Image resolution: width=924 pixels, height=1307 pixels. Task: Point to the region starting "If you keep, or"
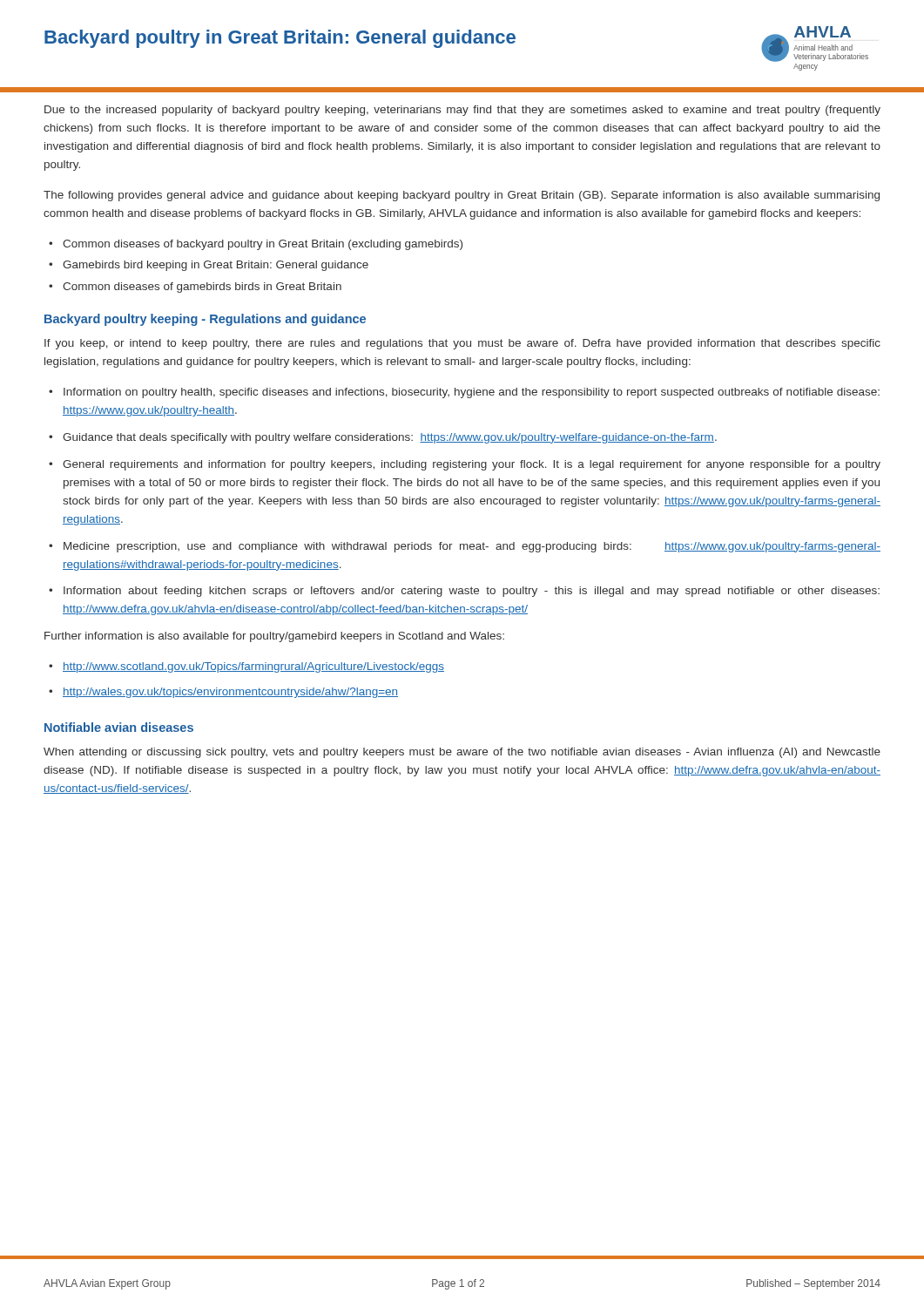click(462, 352)
